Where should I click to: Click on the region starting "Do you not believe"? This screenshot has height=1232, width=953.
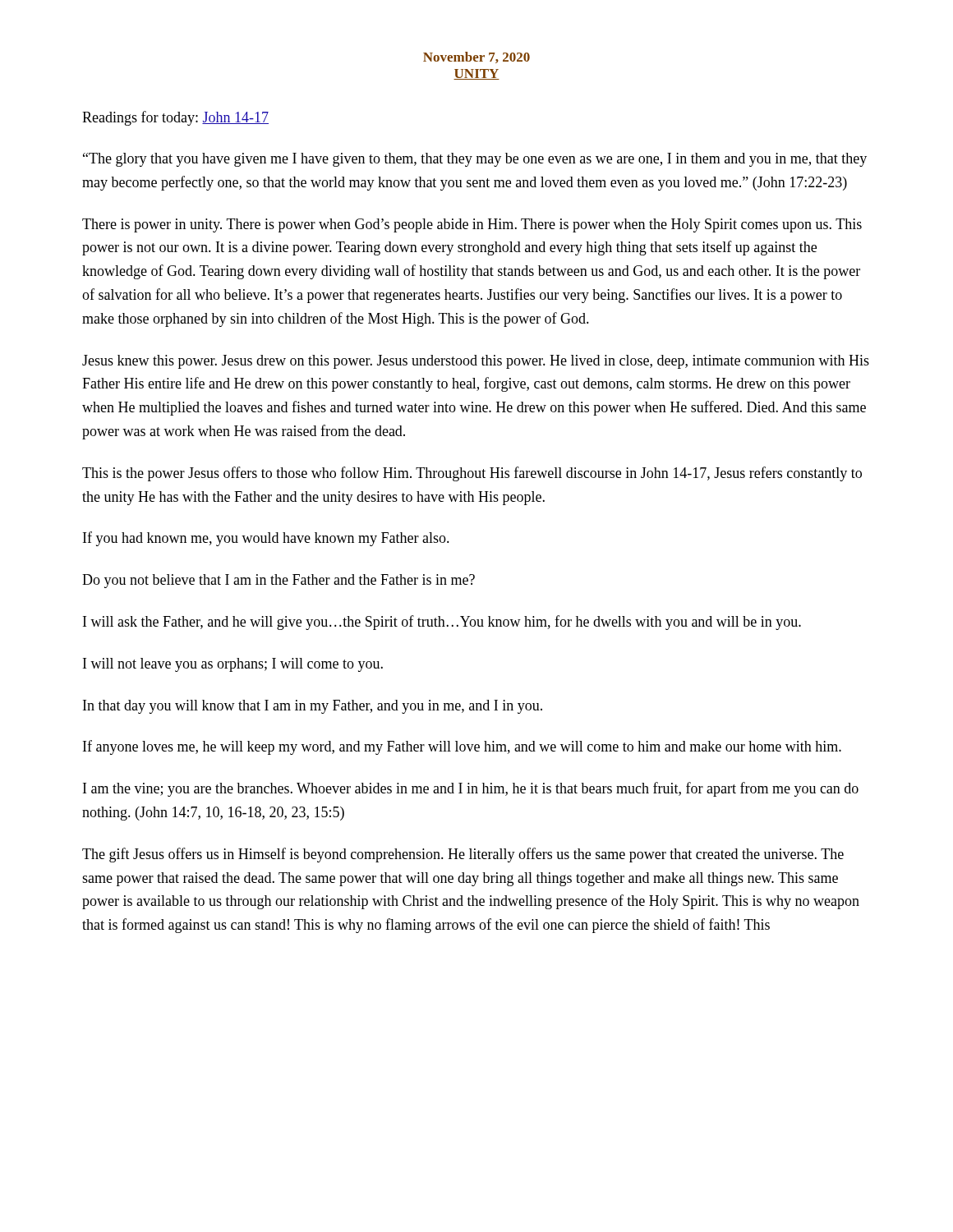(x=279, y=580)
